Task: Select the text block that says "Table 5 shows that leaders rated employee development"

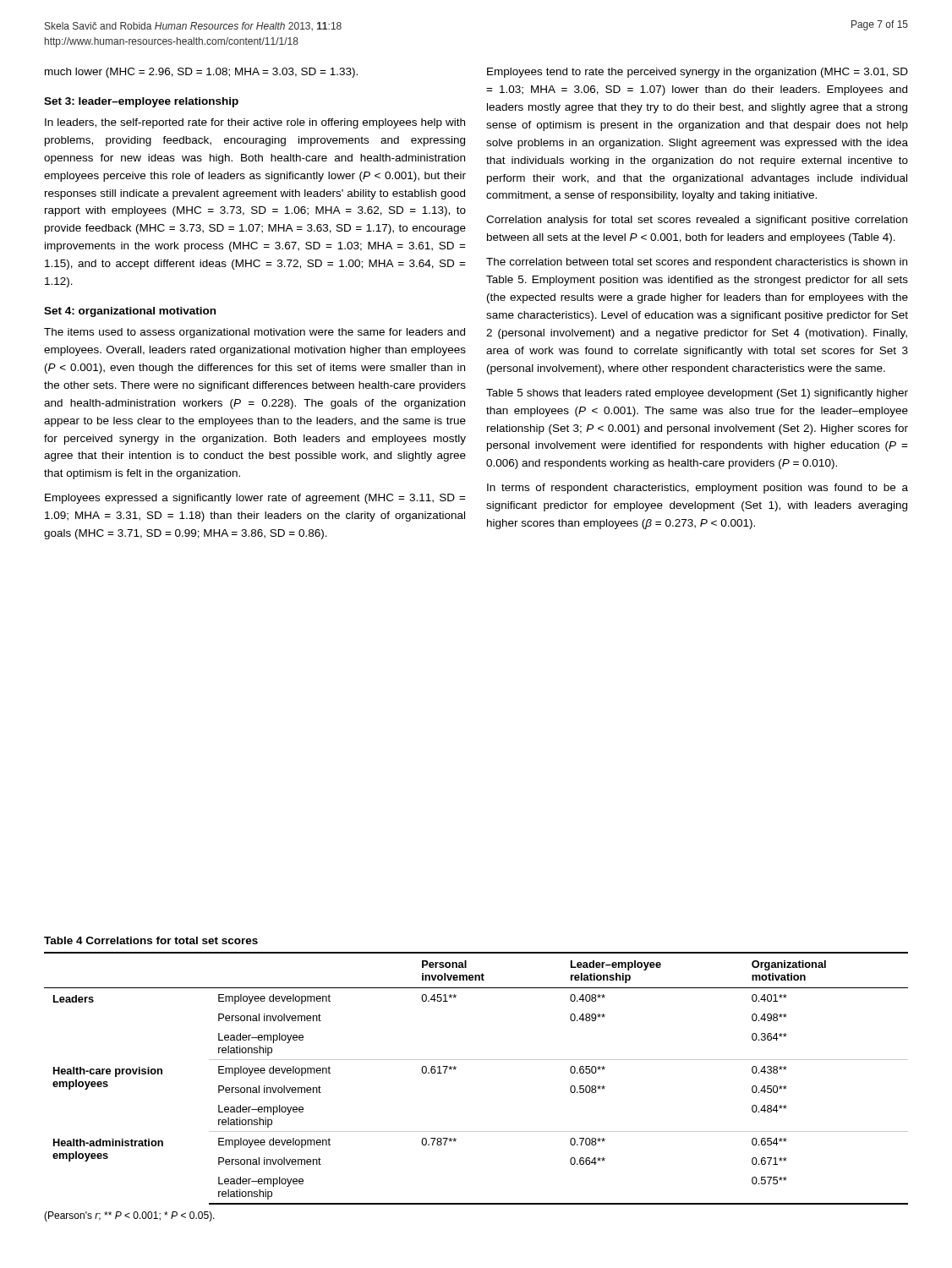Action: click(x=697, y=428)
